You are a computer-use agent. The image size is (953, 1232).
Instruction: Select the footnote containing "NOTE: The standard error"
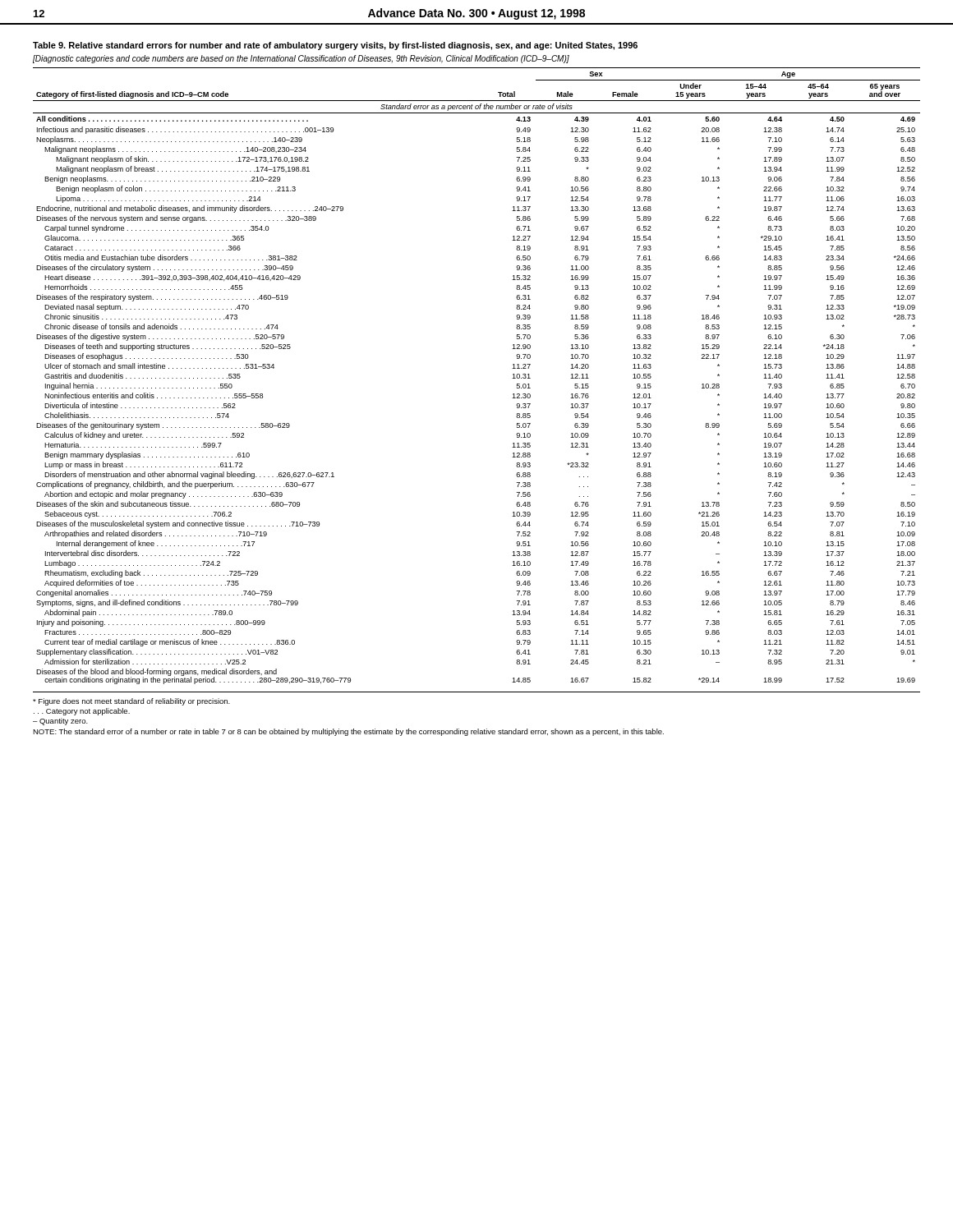pyautogui.click(x=349, y=732)
